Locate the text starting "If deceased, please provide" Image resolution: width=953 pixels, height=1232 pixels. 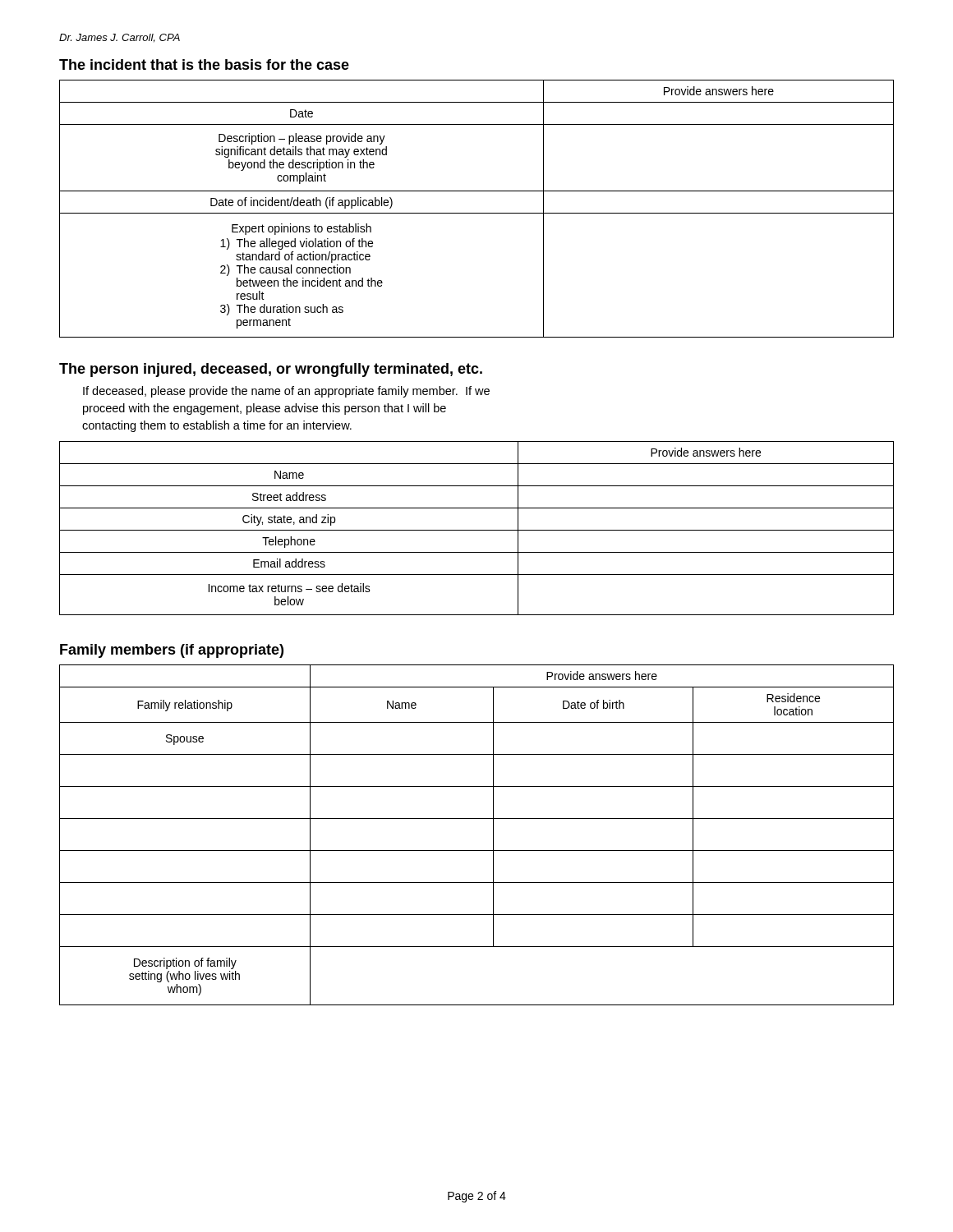point(286,408)
